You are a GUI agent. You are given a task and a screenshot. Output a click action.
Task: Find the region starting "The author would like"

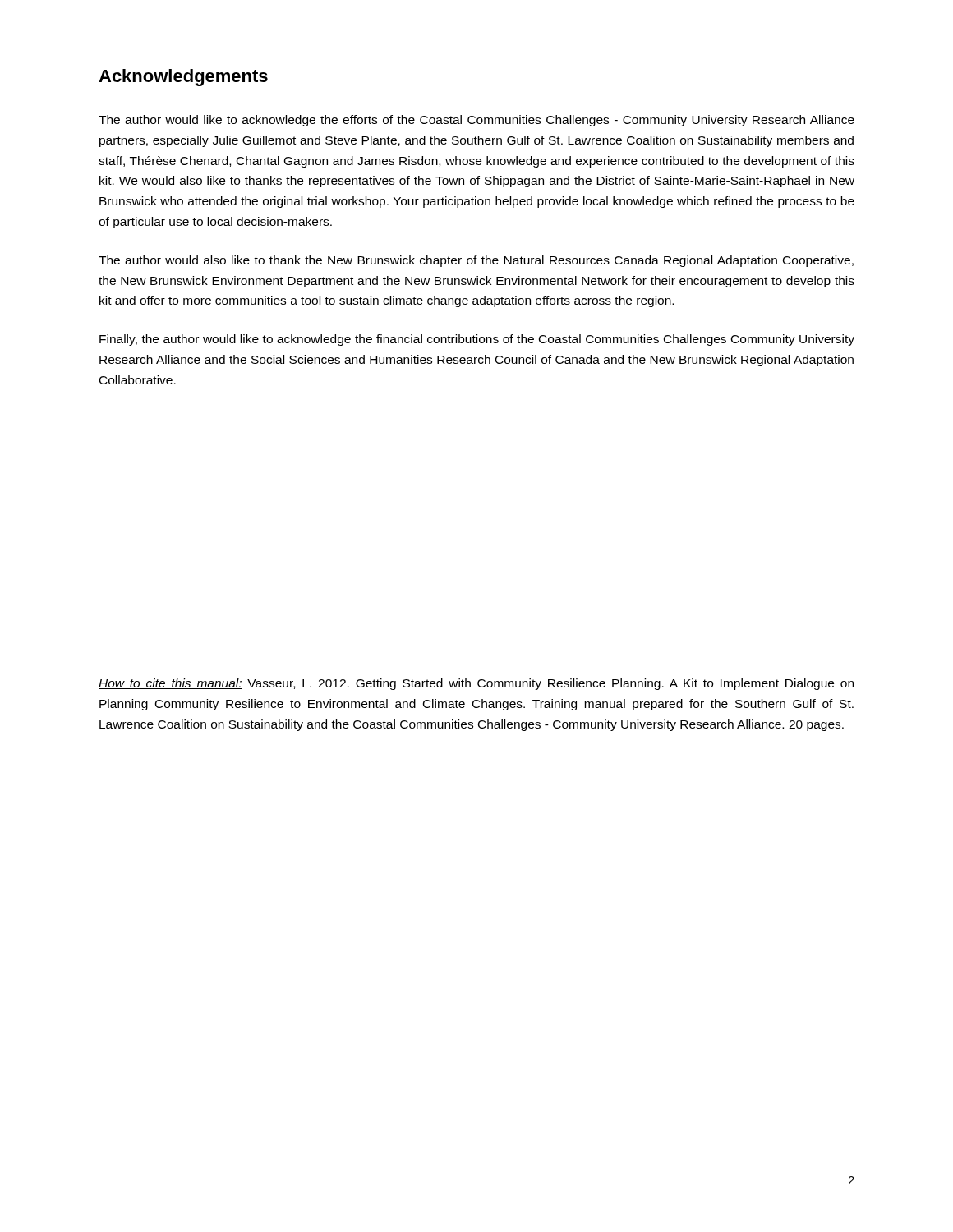[x=476, y=170]
